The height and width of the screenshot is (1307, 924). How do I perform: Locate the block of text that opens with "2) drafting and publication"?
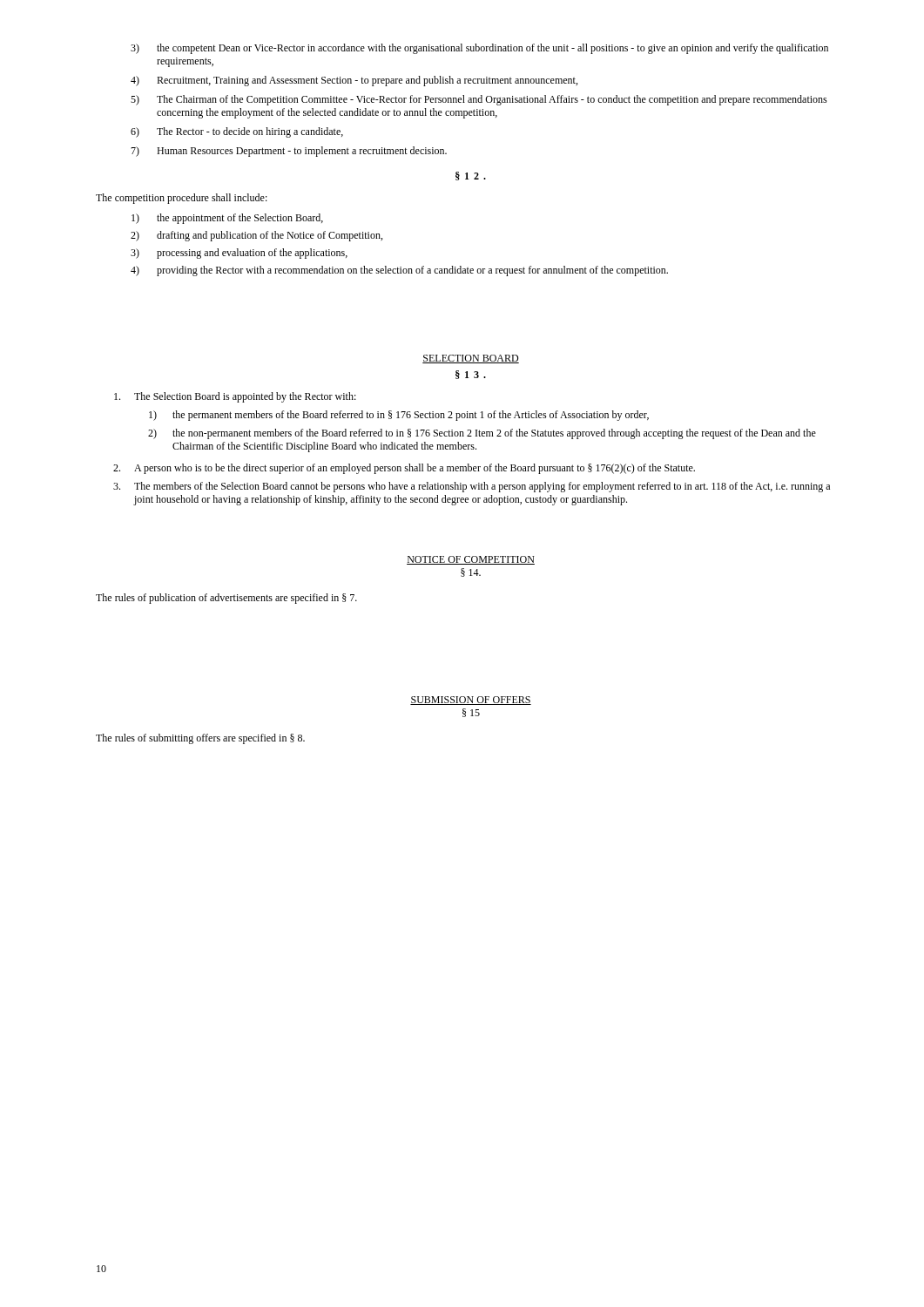point(257,236)
